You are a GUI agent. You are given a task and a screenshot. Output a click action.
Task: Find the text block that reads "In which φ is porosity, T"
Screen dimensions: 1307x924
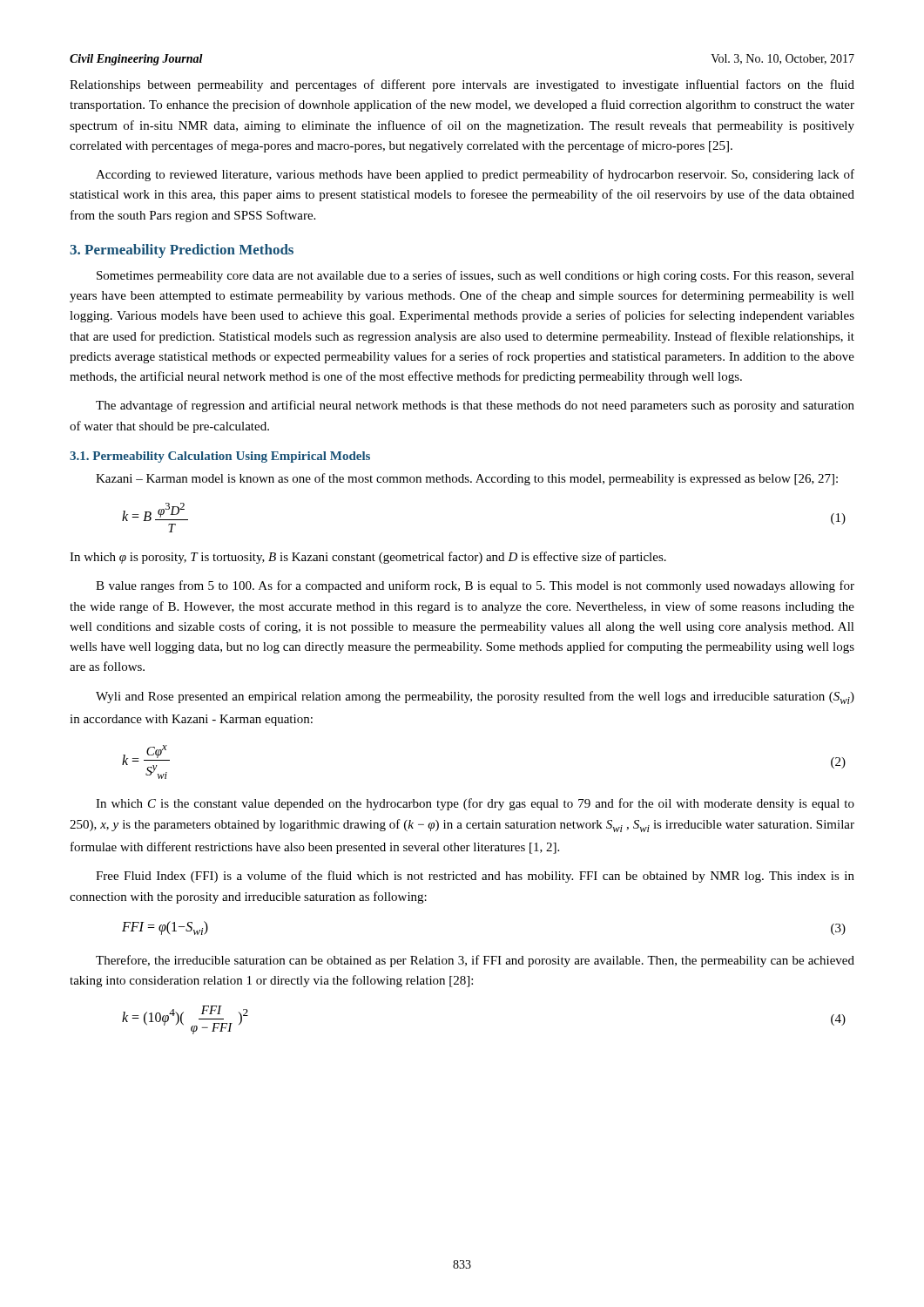(x=462, y=557)
